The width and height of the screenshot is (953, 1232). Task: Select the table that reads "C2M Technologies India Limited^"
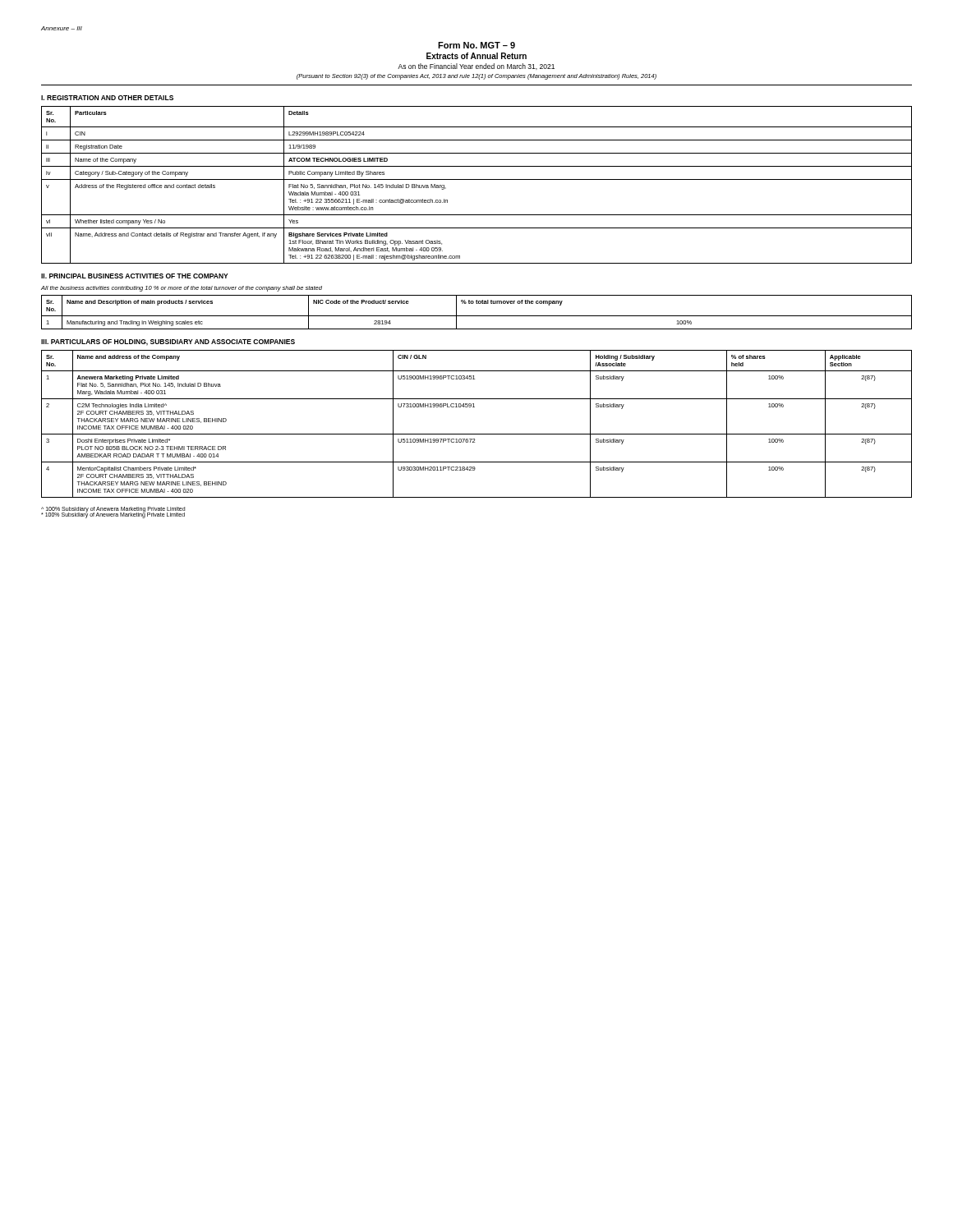[x=476, y=424]
